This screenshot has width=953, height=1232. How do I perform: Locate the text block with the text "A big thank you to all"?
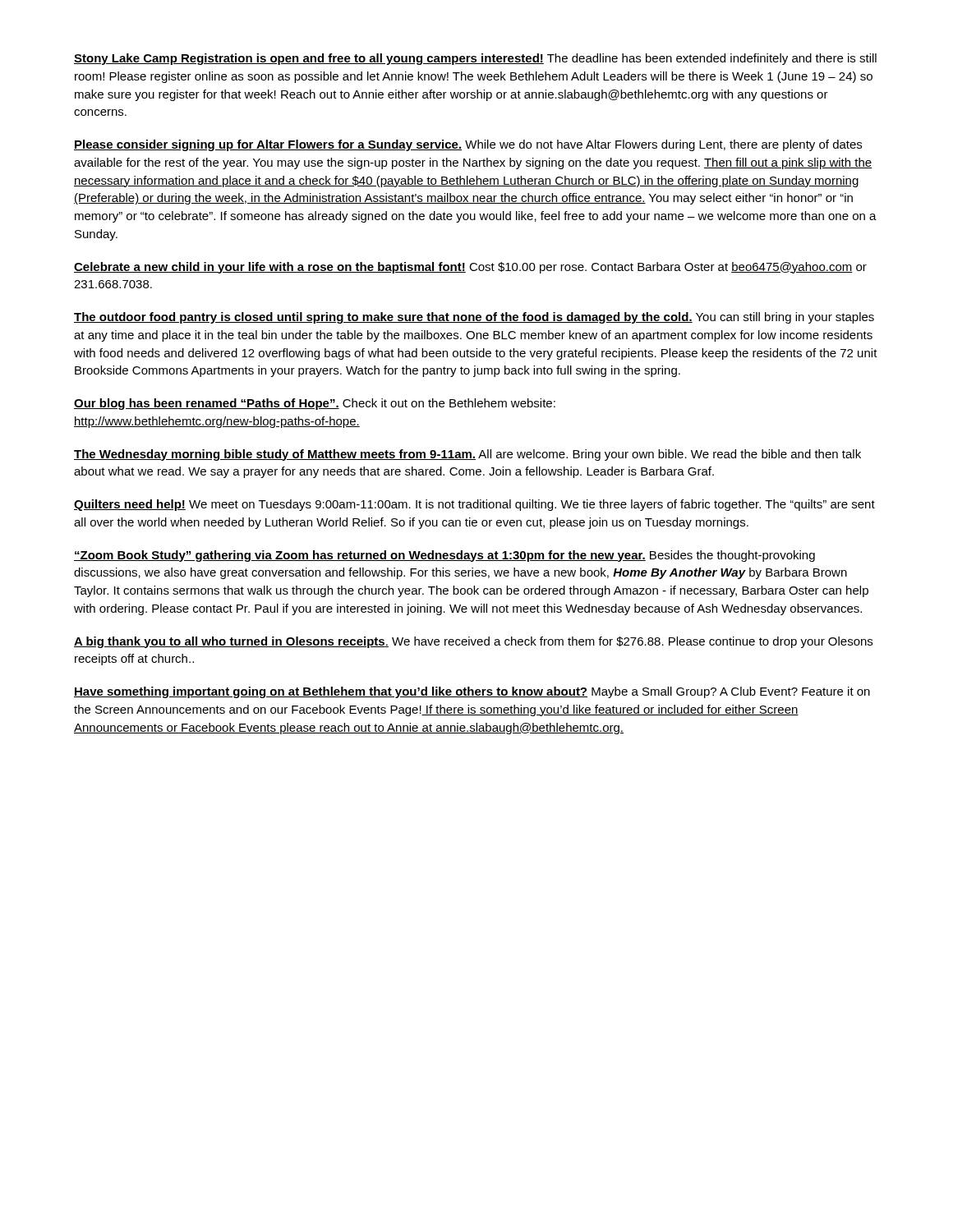click(474, 650)
